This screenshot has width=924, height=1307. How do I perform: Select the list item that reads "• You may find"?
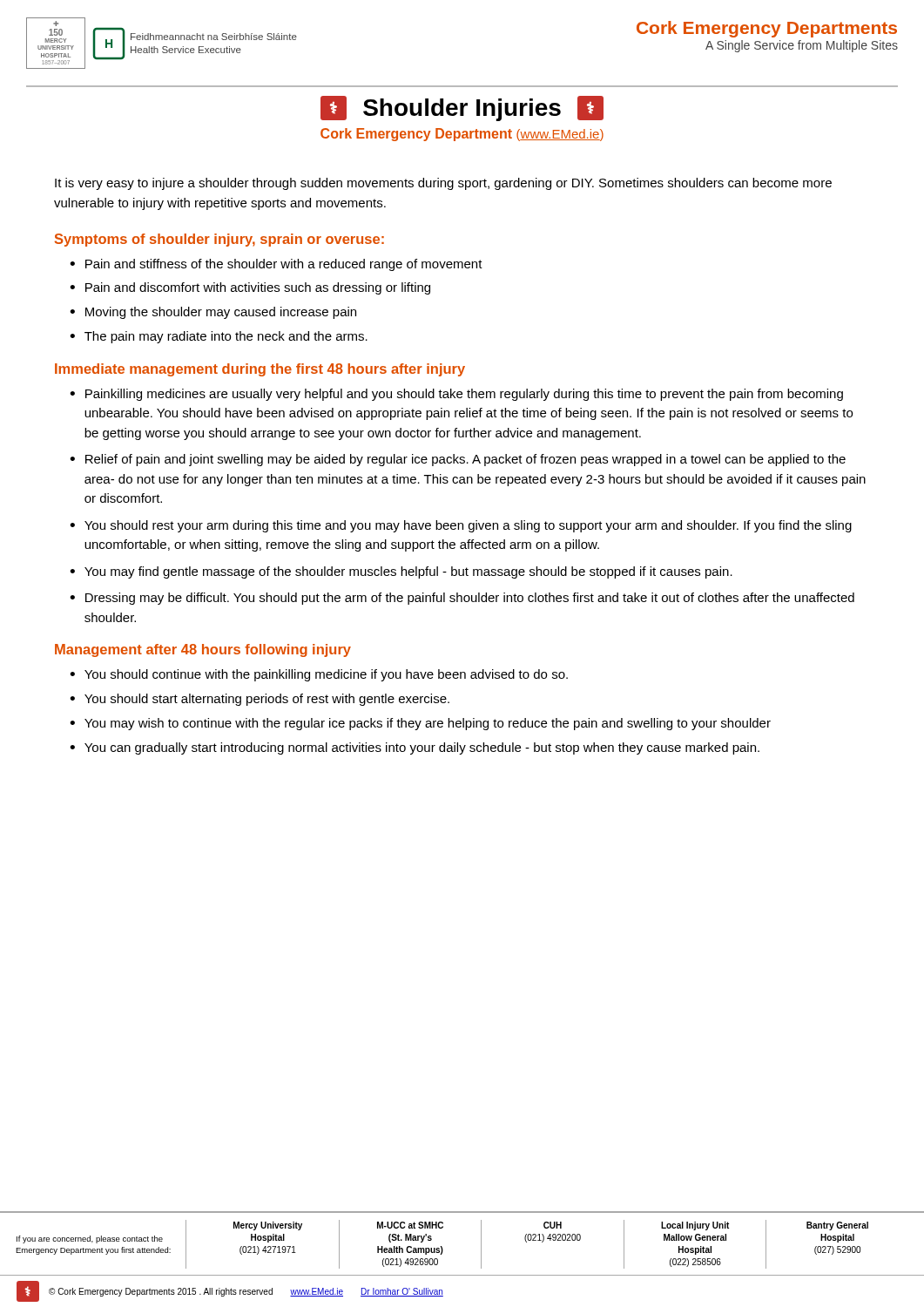click(401, 572)
